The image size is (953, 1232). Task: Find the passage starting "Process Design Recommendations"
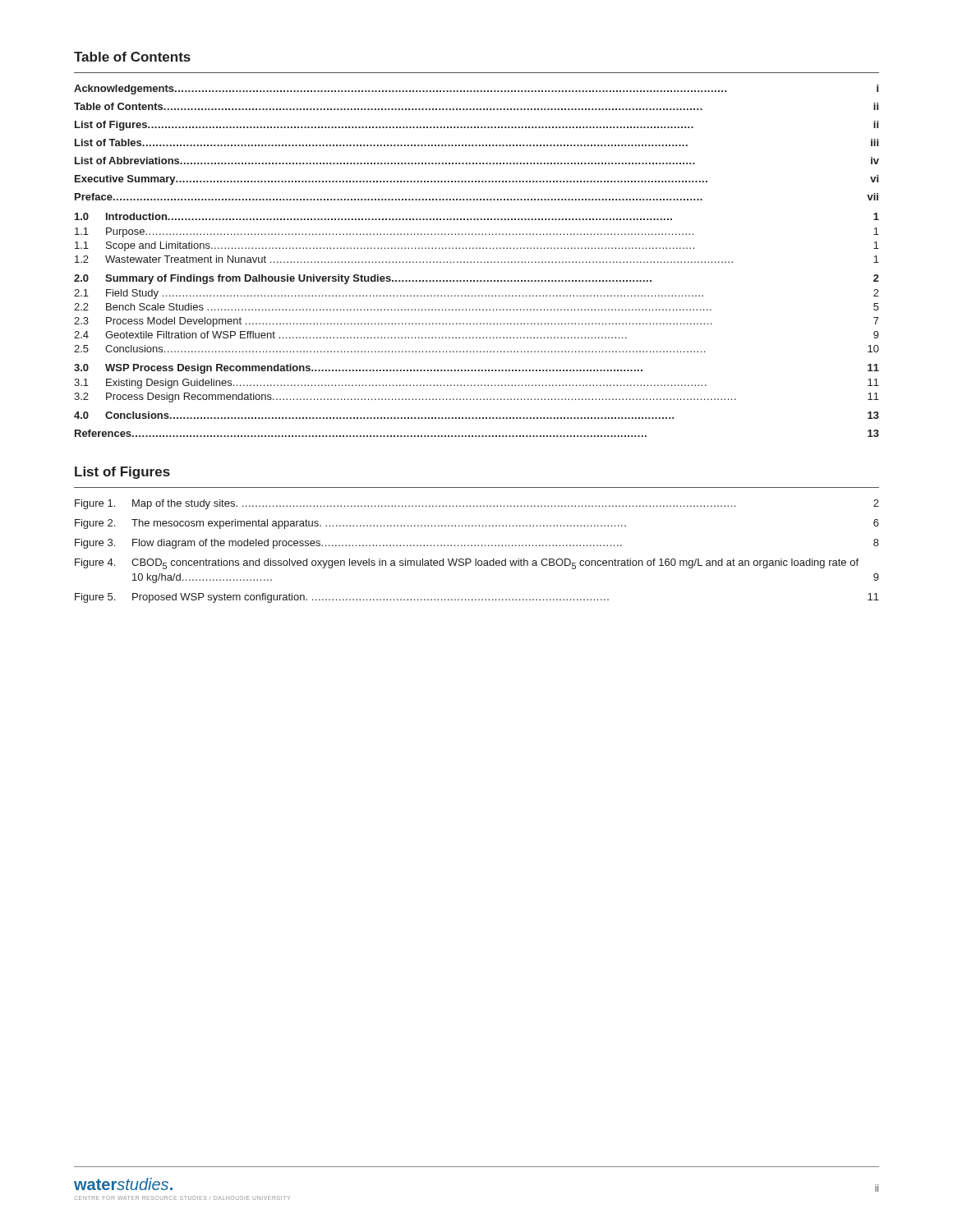(x=492, y=396)
